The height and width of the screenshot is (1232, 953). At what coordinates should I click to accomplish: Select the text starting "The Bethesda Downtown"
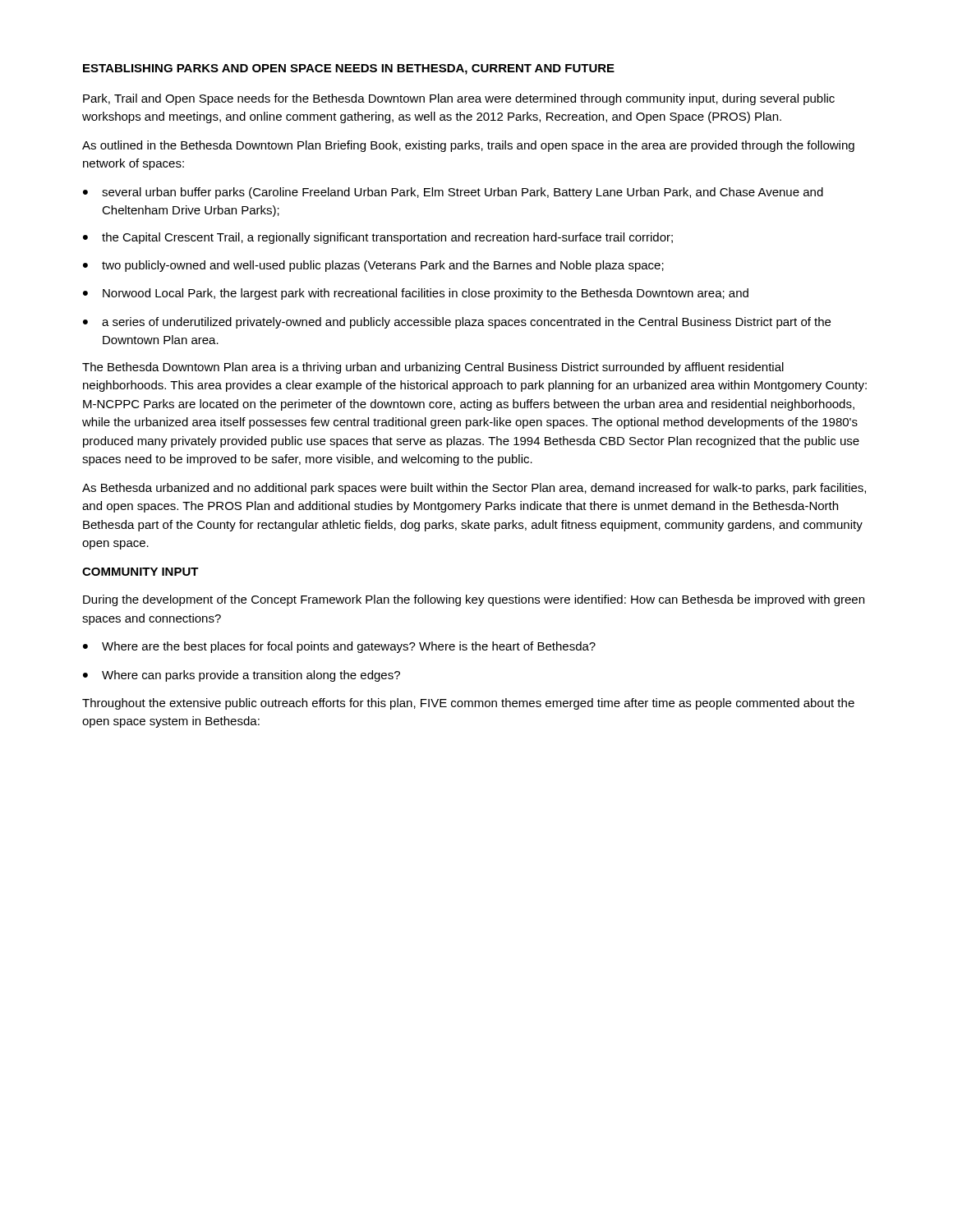(475, 413)
